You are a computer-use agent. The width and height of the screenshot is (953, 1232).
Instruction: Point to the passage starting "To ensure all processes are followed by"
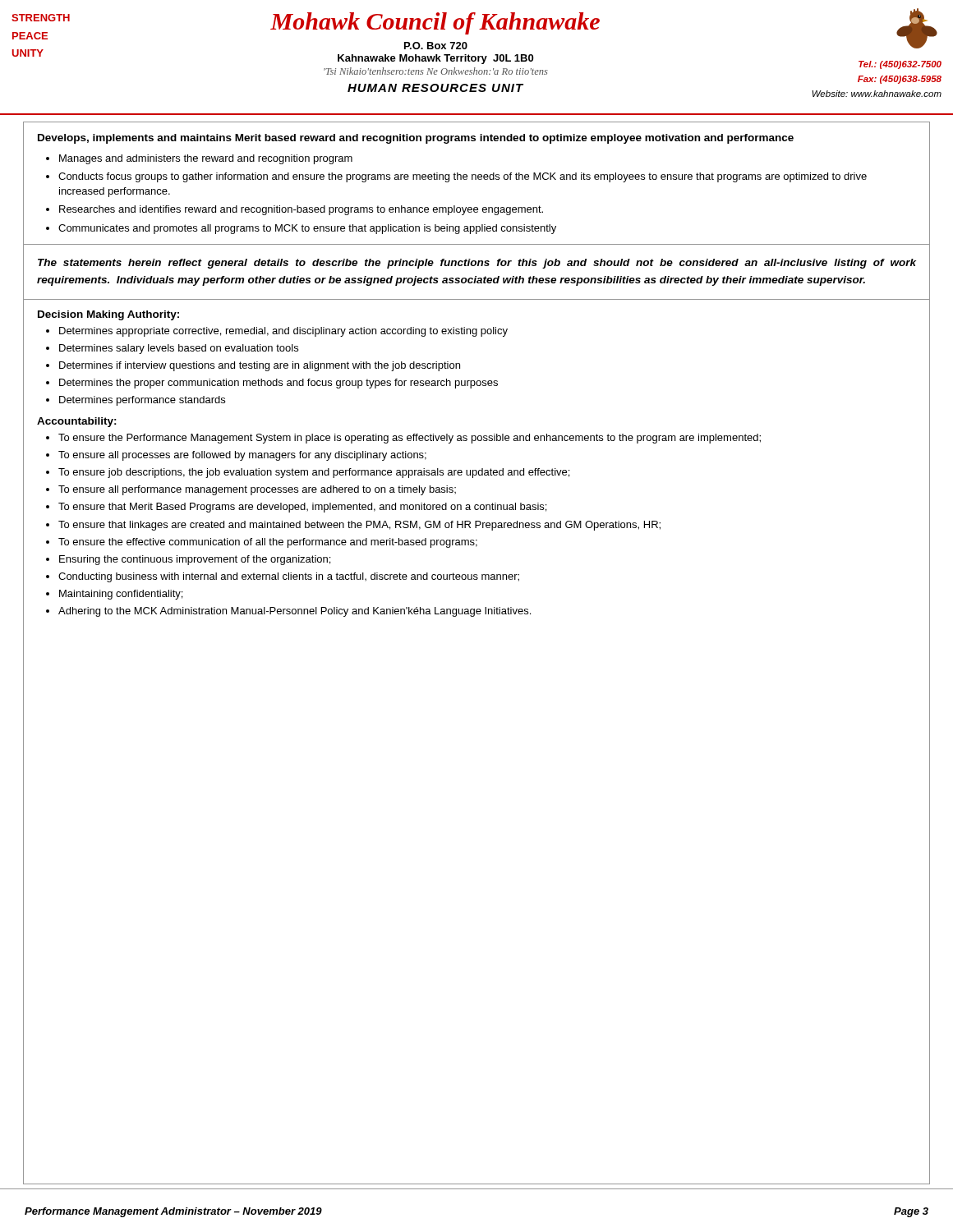coord(243,454)
